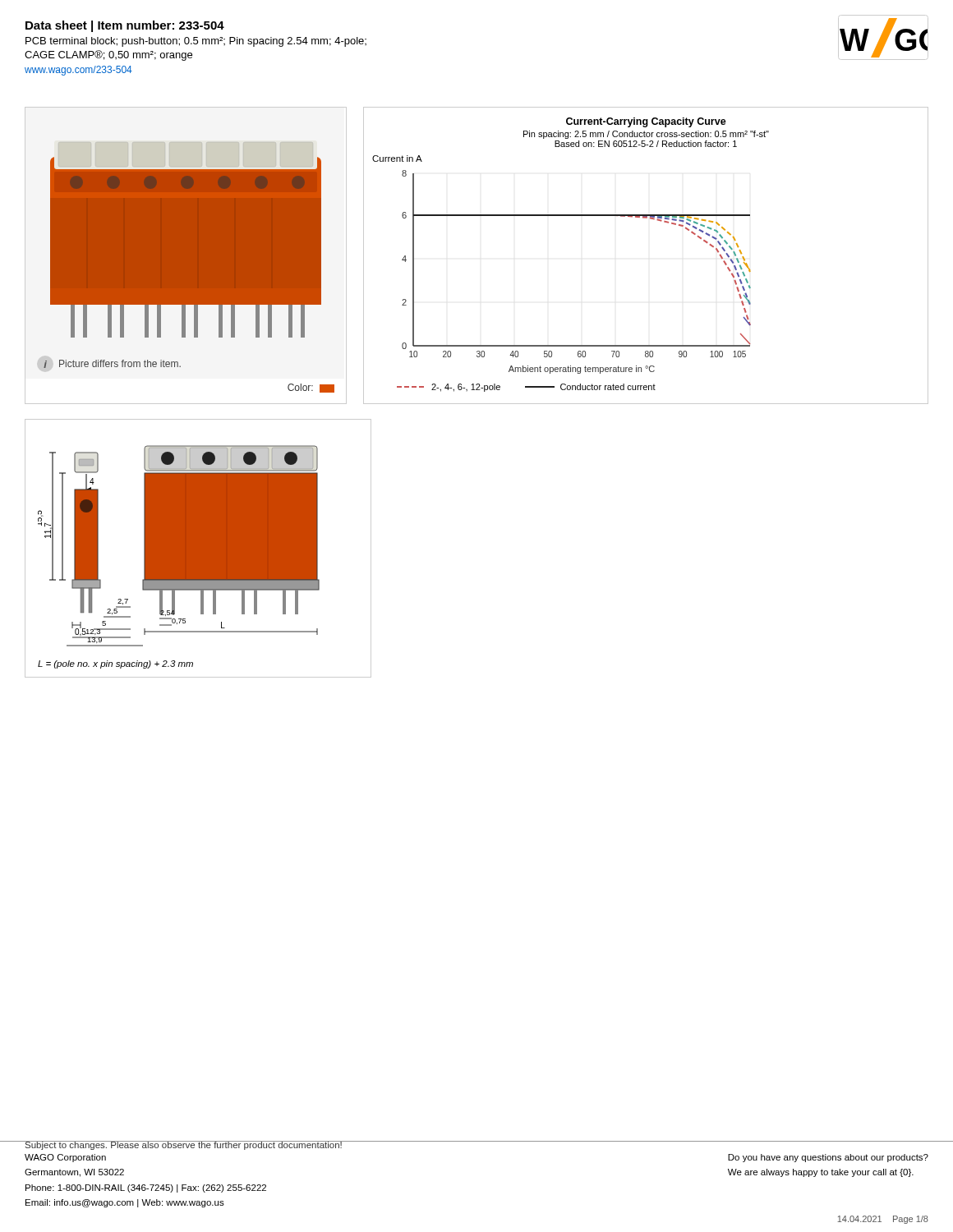Find "Picture differs from the item." on this page

click(120, 364)
